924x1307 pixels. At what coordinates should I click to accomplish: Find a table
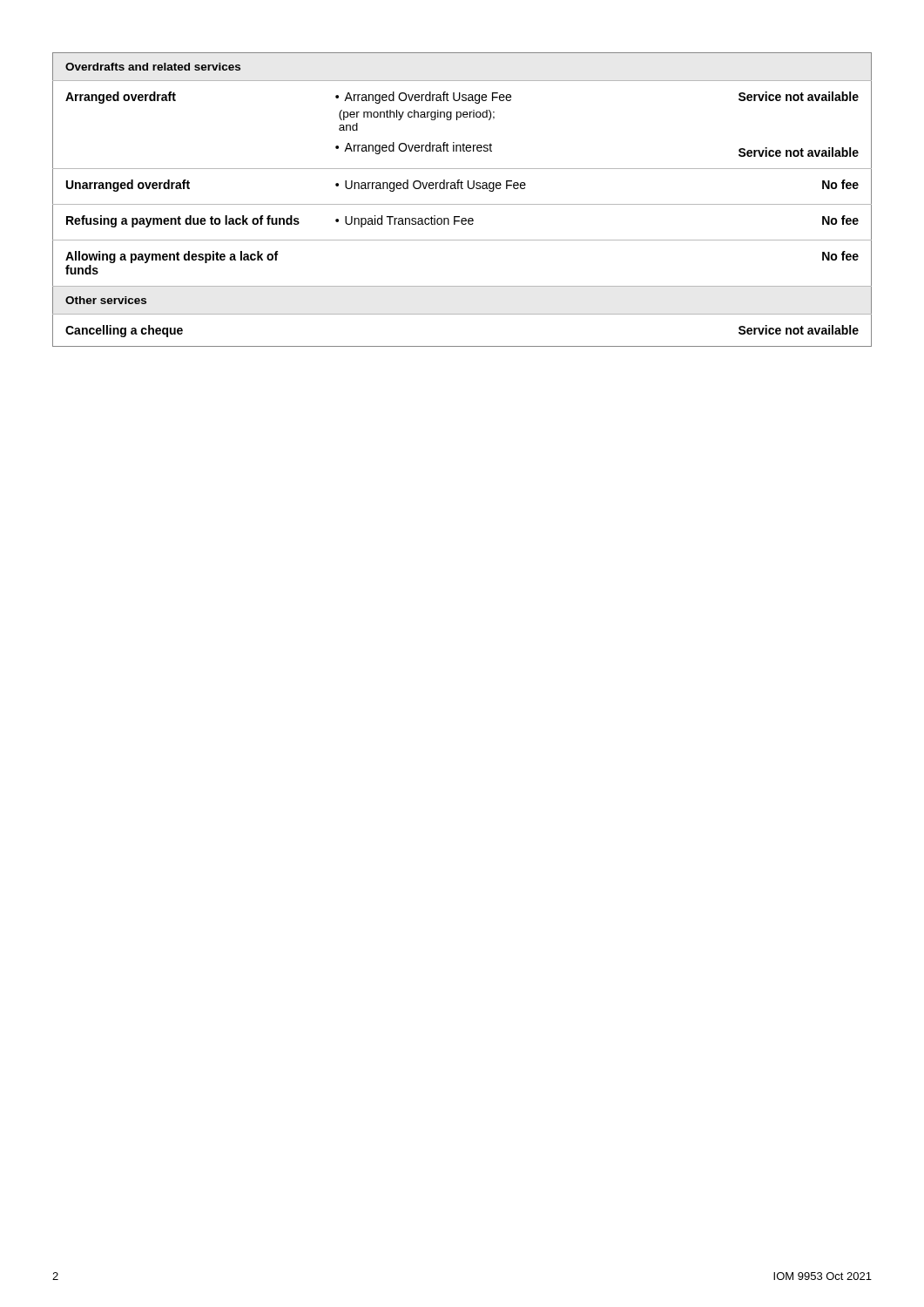[462, 200]
